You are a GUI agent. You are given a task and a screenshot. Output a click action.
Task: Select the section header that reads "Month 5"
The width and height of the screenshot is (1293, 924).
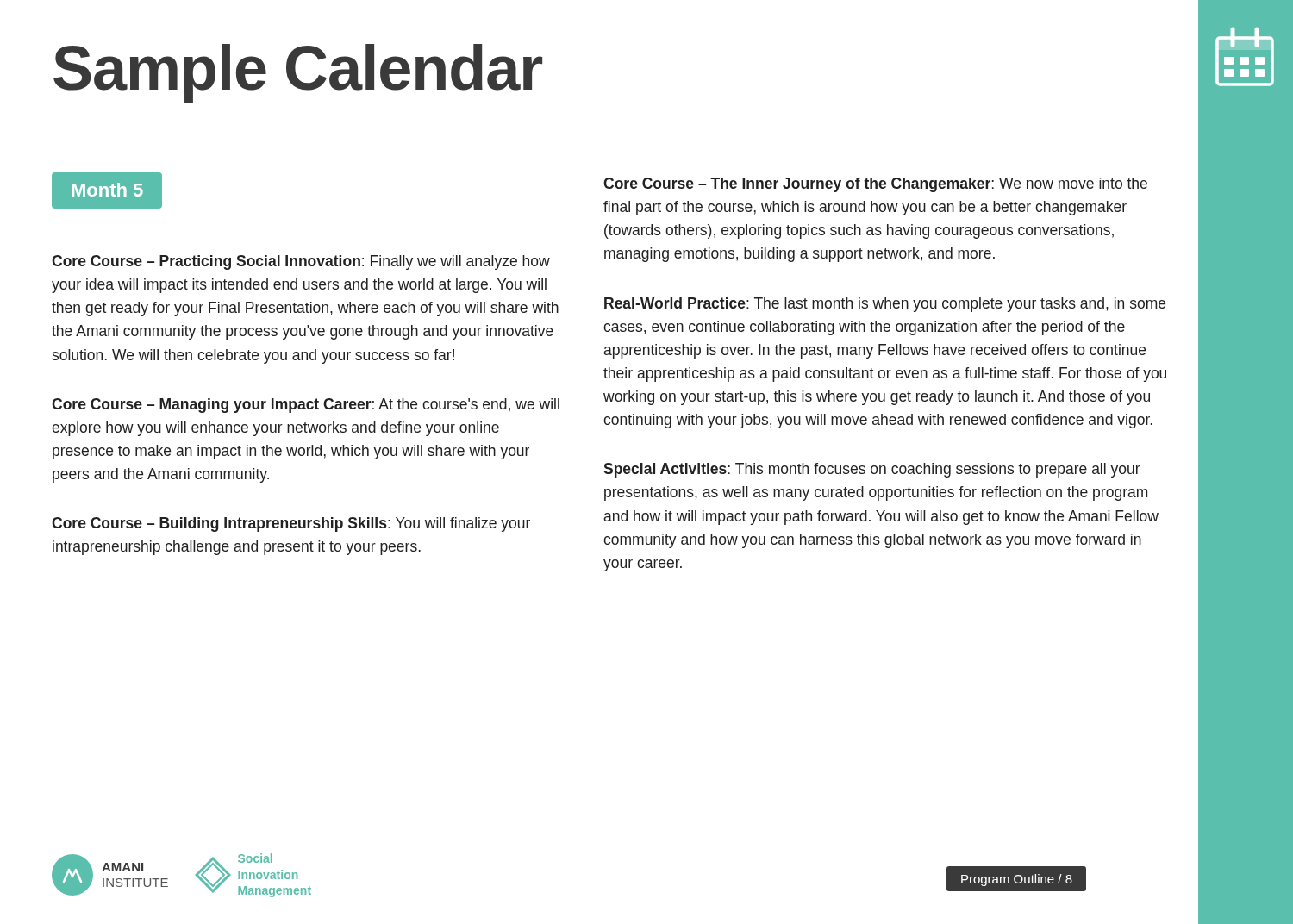coord(107,190)
